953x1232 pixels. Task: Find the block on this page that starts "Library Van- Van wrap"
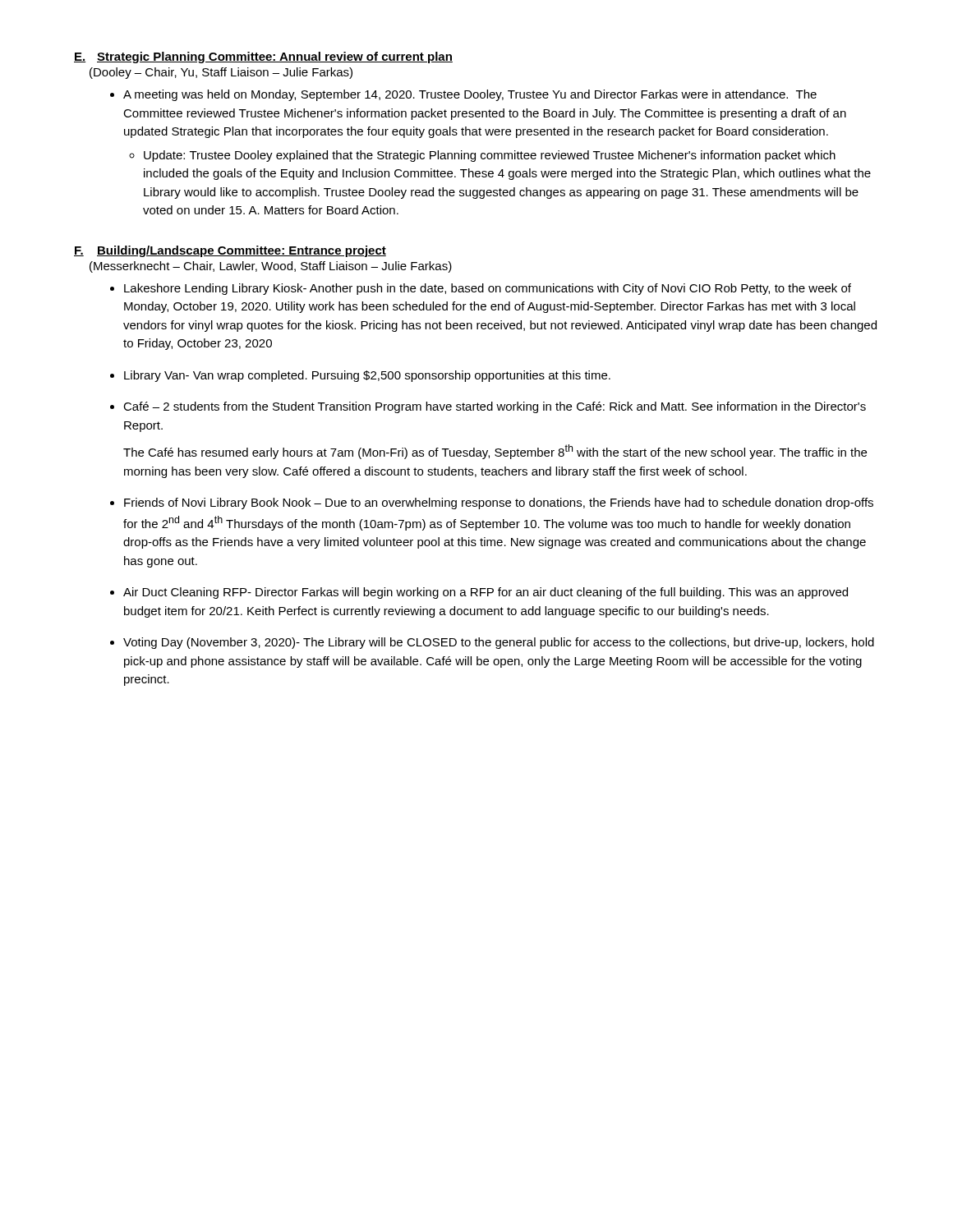[x=367, y=375]
